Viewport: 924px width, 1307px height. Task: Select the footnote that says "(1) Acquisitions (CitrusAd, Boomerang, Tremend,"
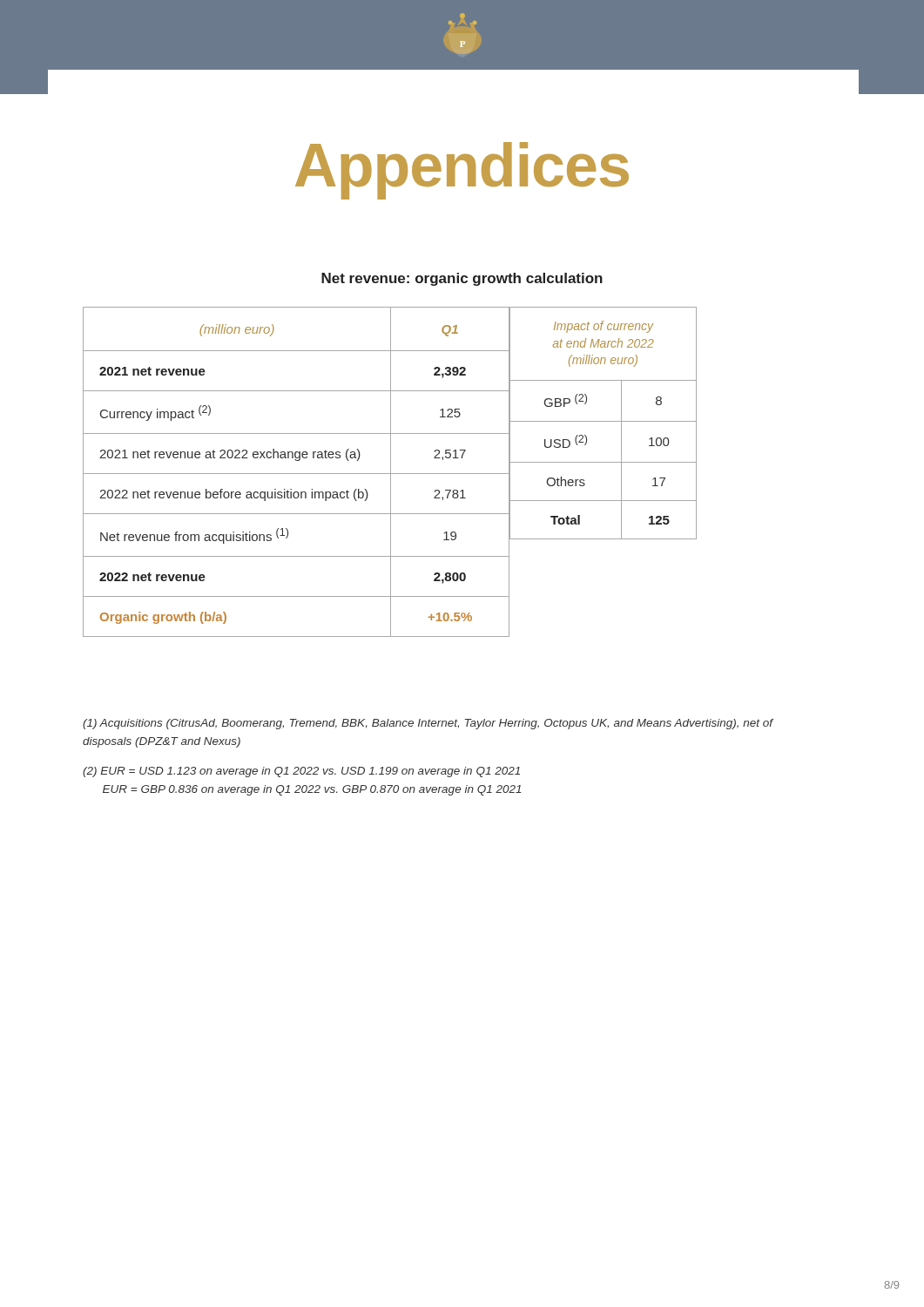tap(444, 733)
